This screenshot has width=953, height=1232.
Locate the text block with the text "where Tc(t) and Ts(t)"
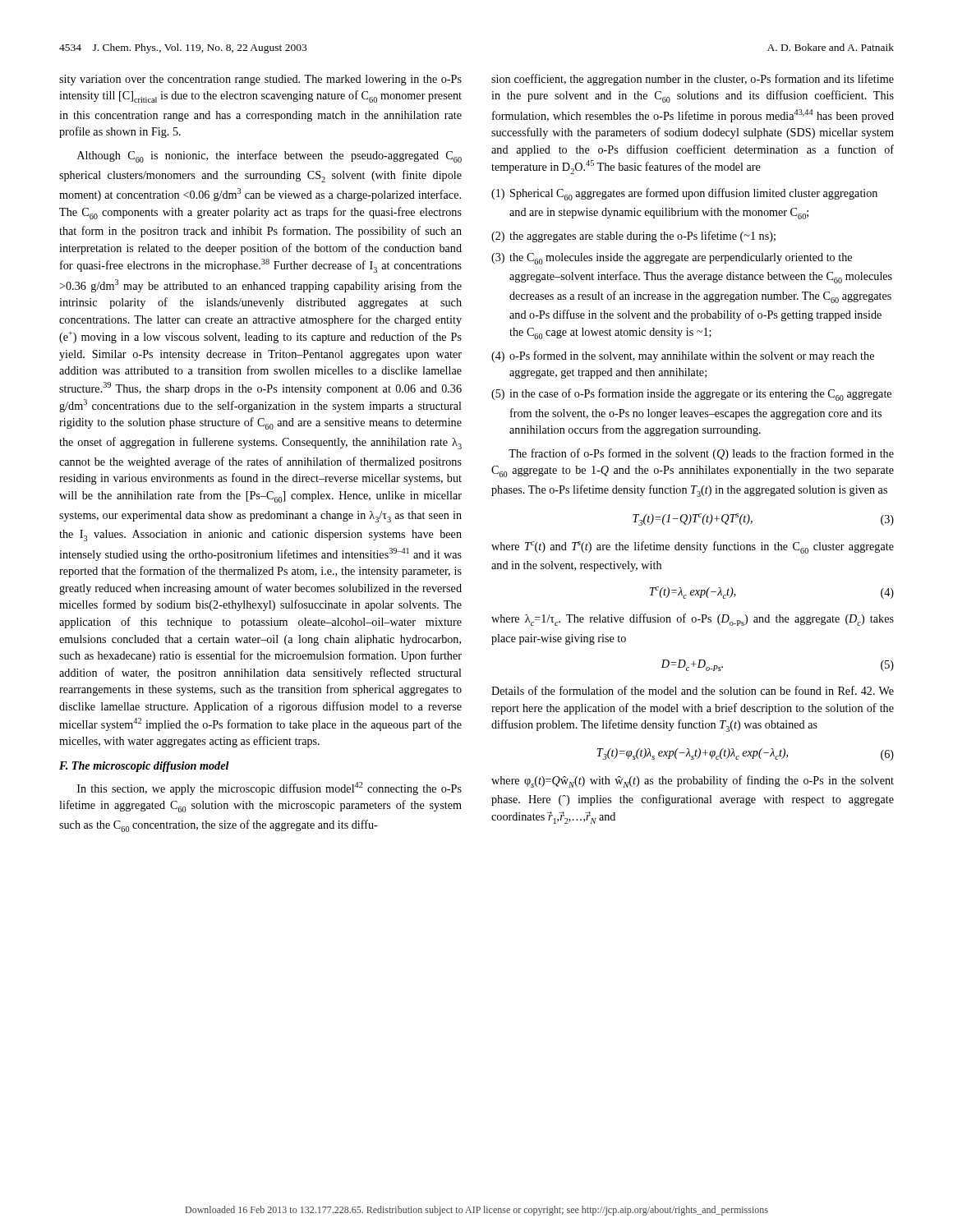[693, 556]
